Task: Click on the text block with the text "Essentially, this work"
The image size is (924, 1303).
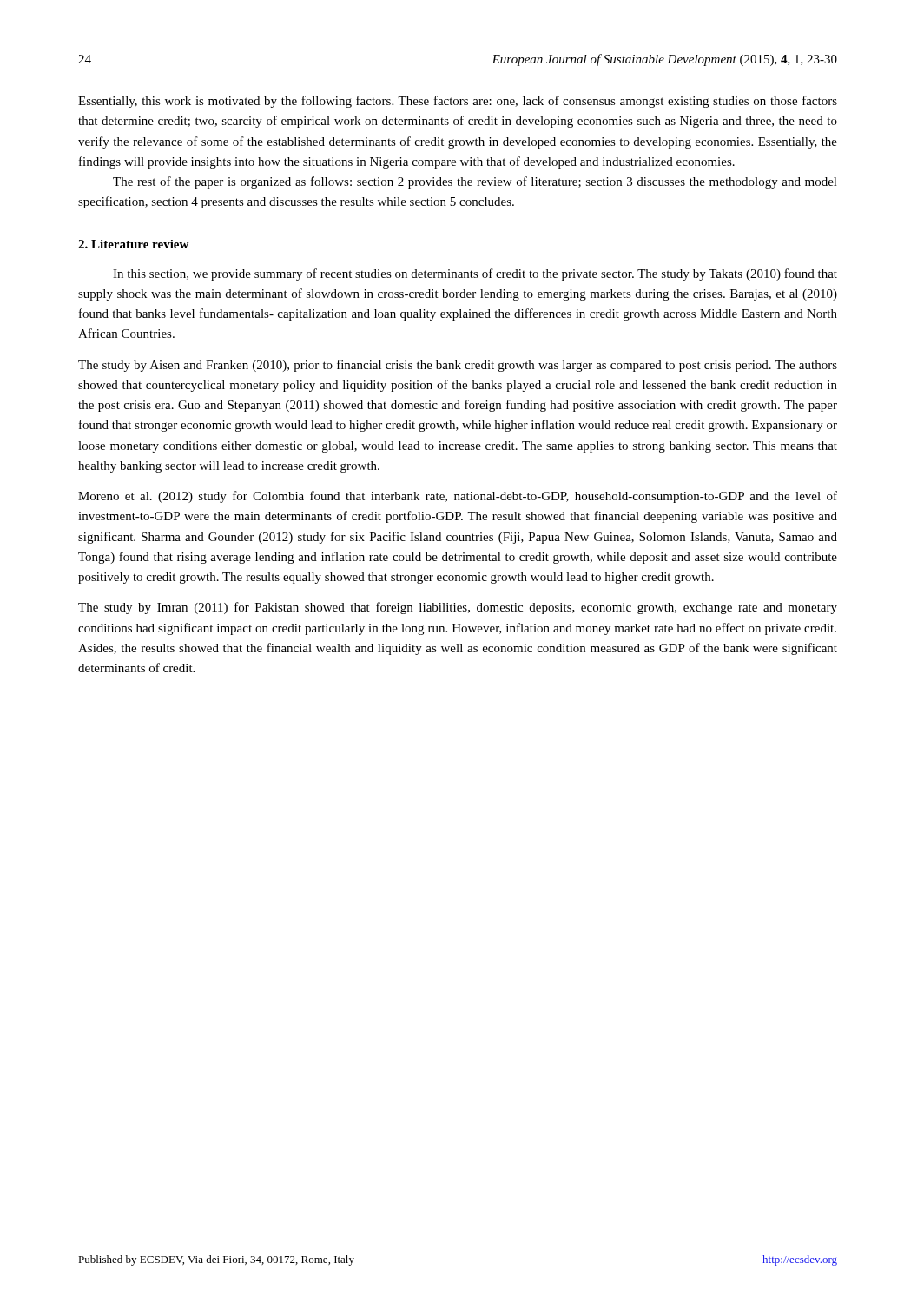Action: [458, 132]
